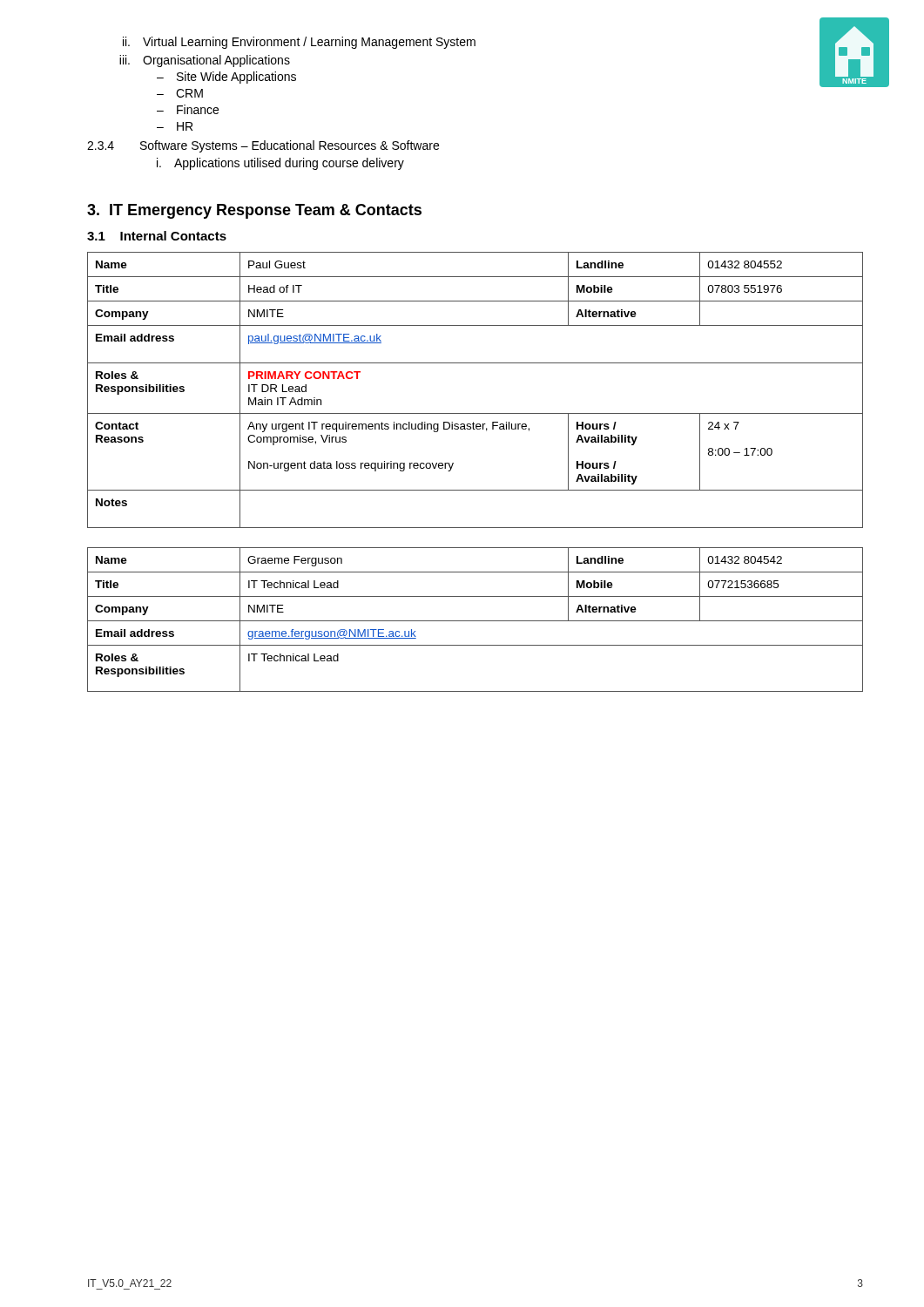Select the section header containing "3.1 Internal Contacts"

tap(157, 236)
